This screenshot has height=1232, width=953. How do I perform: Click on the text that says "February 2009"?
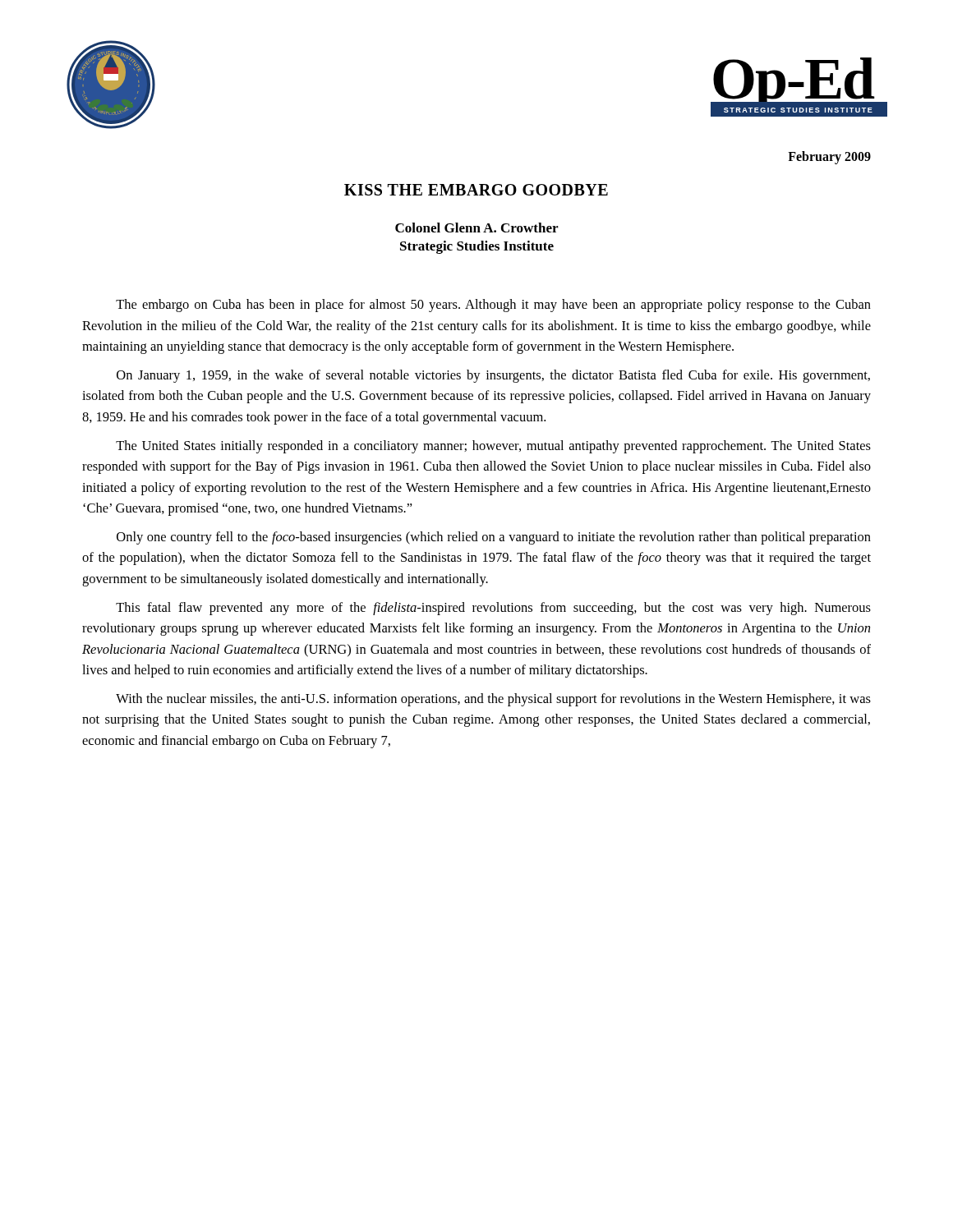pos(829,156)
